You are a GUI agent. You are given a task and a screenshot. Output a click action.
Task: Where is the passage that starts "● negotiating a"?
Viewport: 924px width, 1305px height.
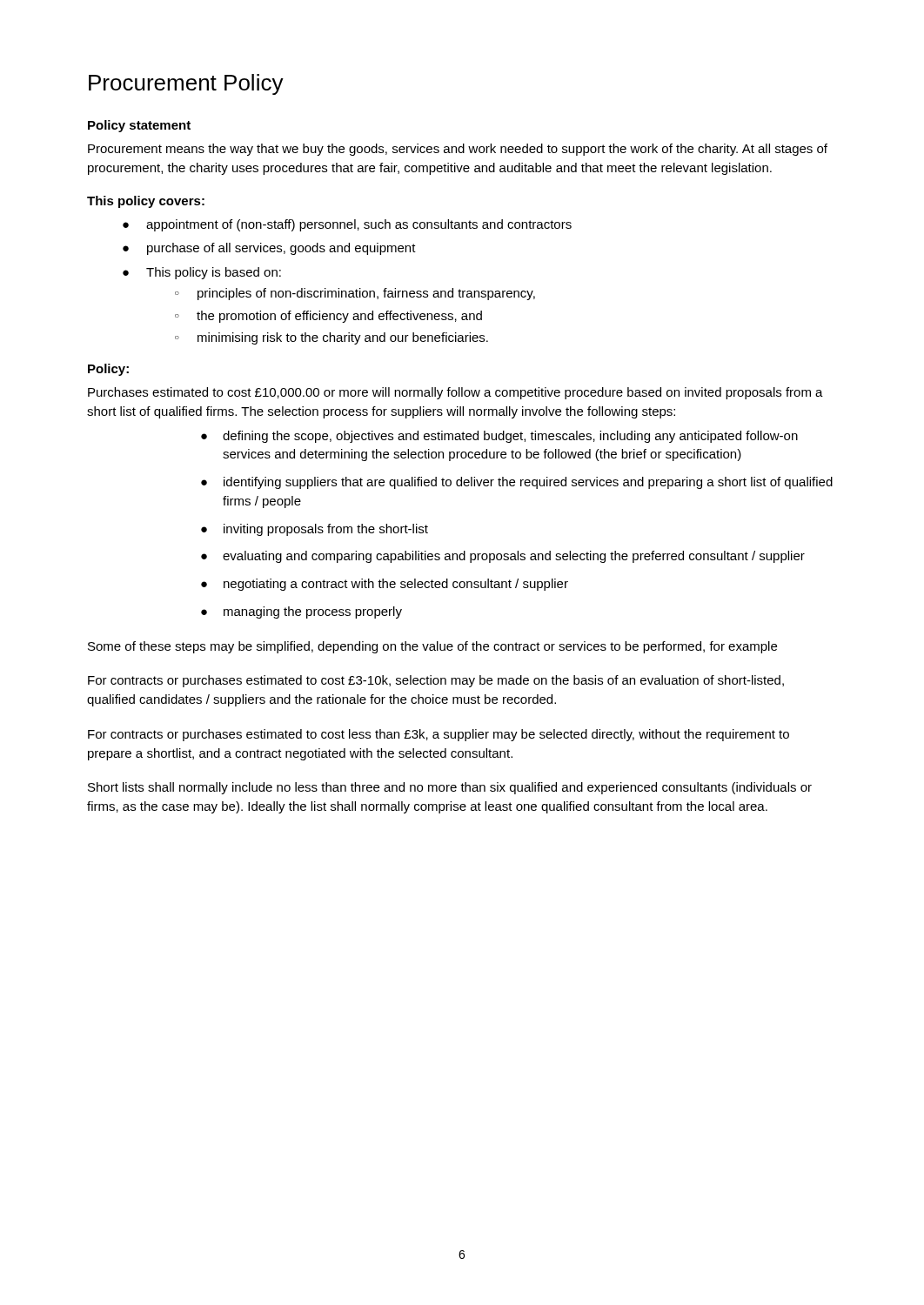462,584
